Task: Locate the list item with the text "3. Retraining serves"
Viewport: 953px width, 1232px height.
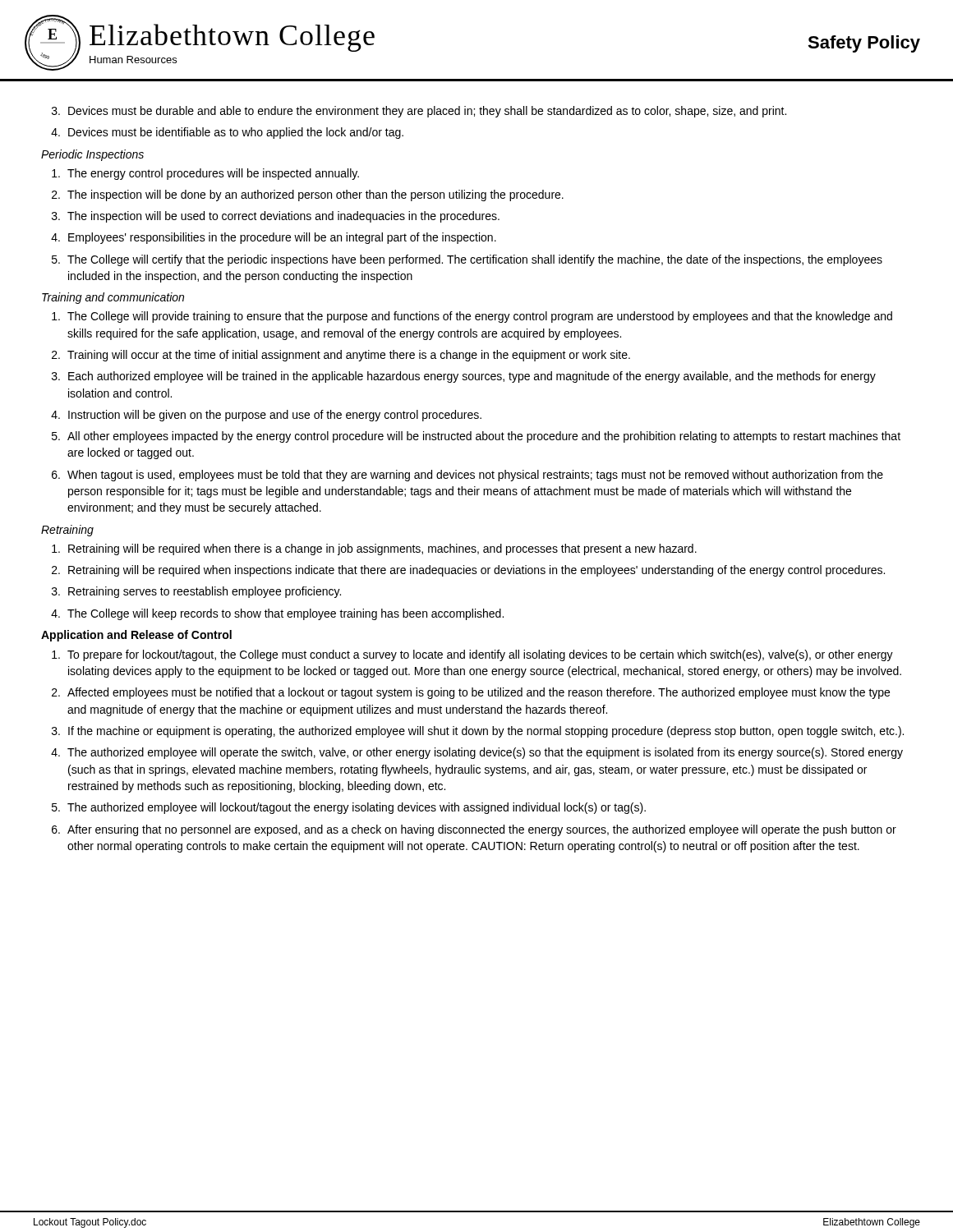Action: coord(196,592)
